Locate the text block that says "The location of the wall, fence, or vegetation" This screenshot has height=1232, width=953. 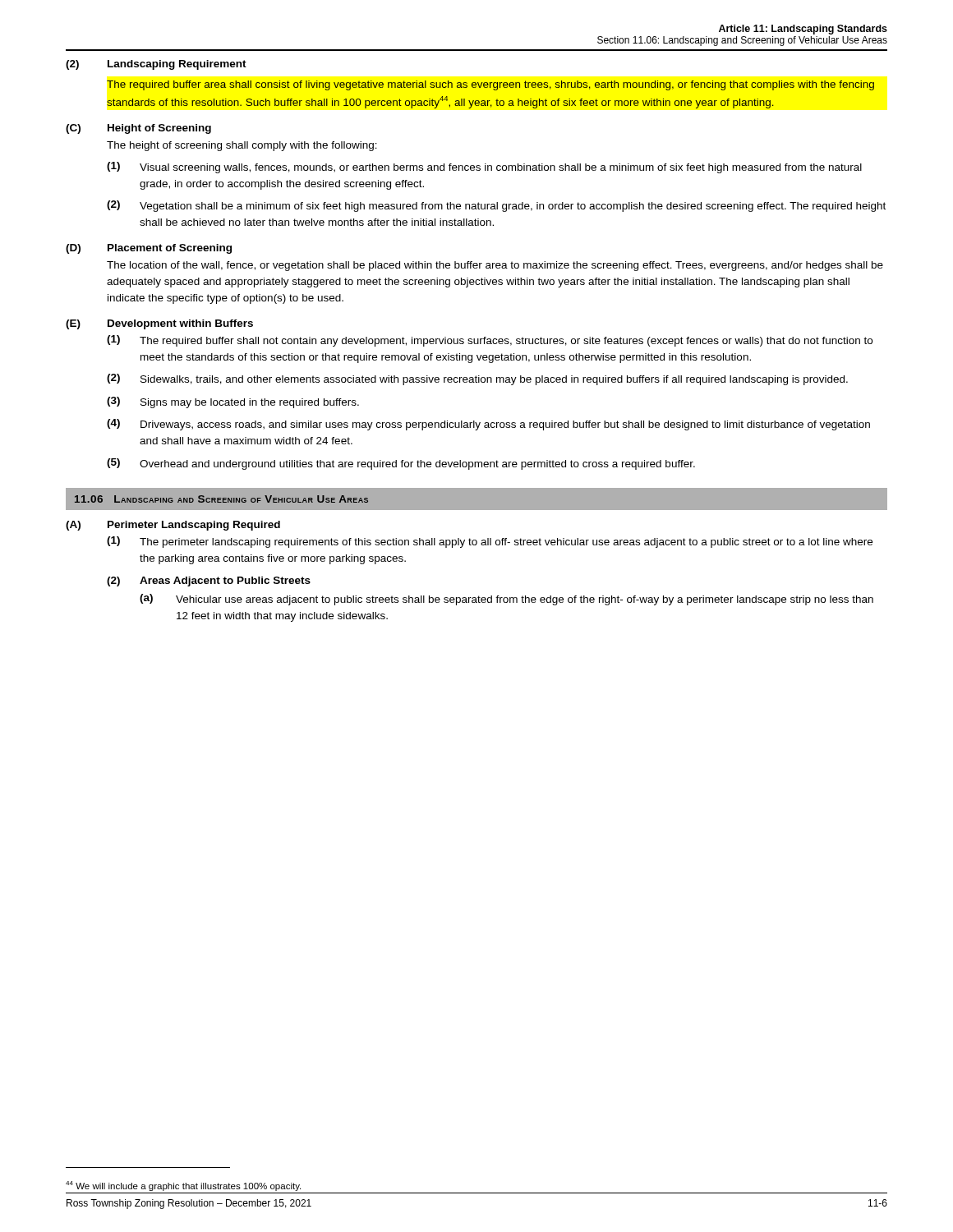[497, 282]
